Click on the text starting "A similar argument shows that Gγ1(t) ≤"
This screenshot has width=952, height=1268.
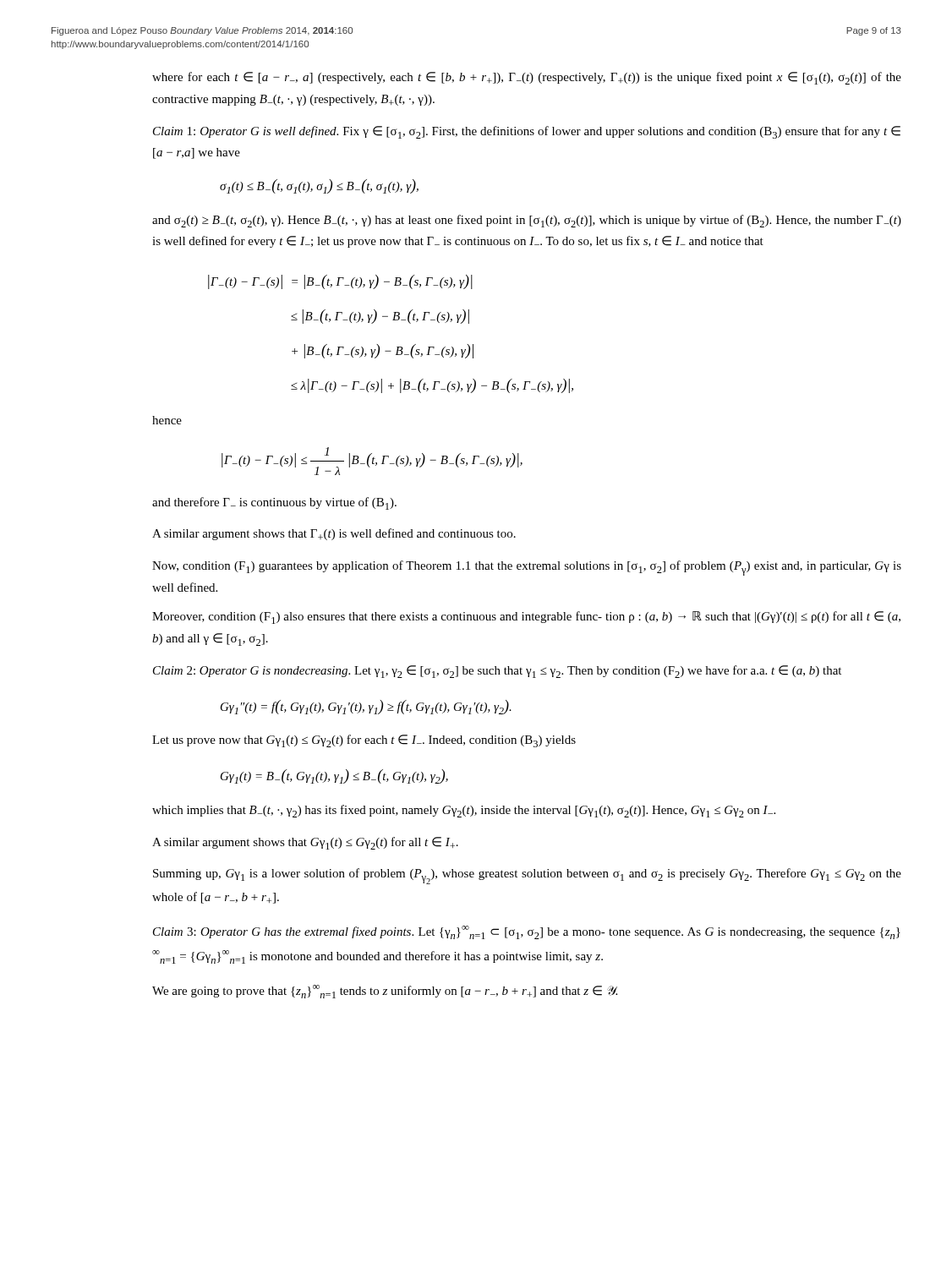pos(305,843)
